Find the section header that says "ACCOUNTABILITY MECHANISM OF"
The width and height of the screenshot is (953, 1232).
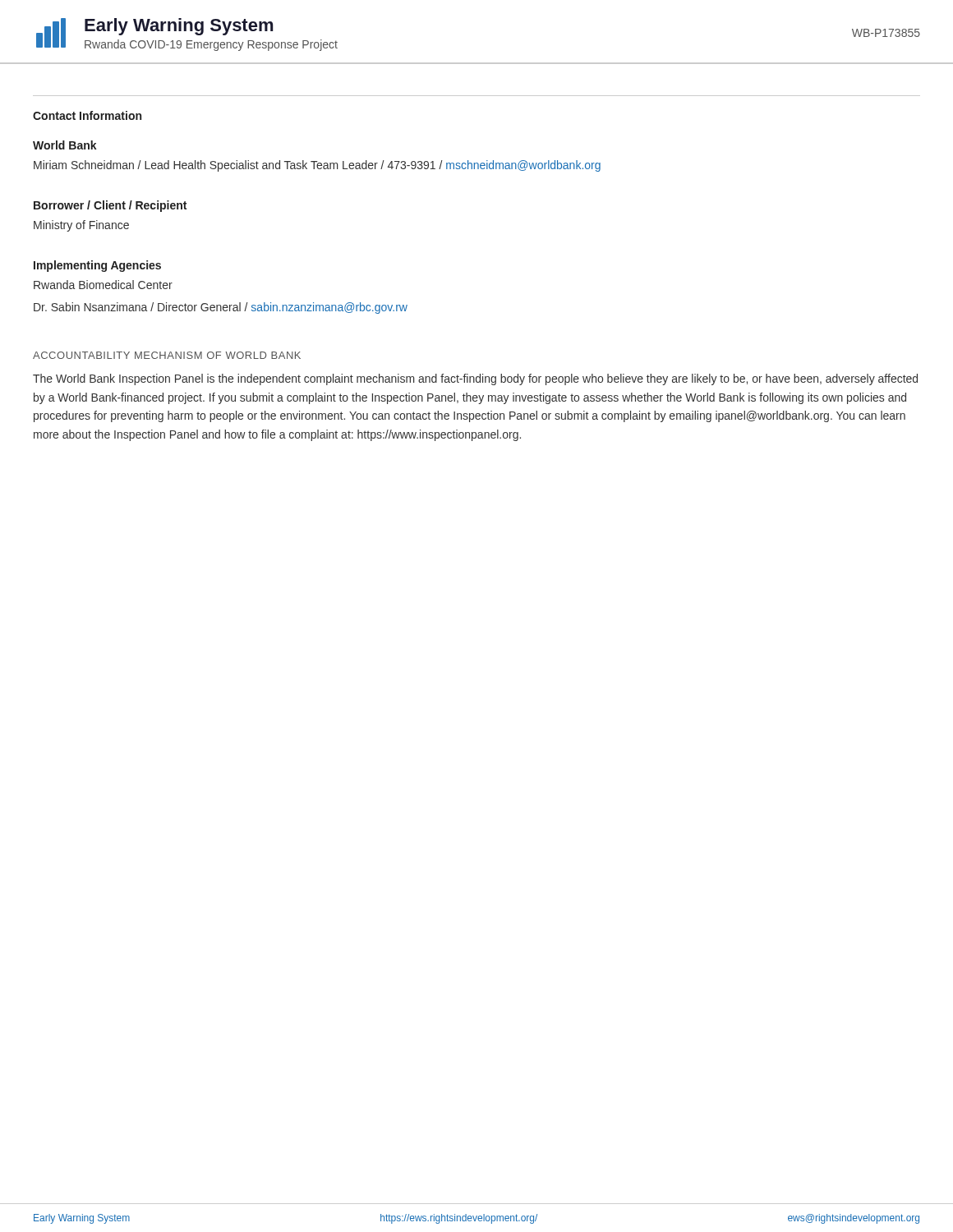coord(167,356)
